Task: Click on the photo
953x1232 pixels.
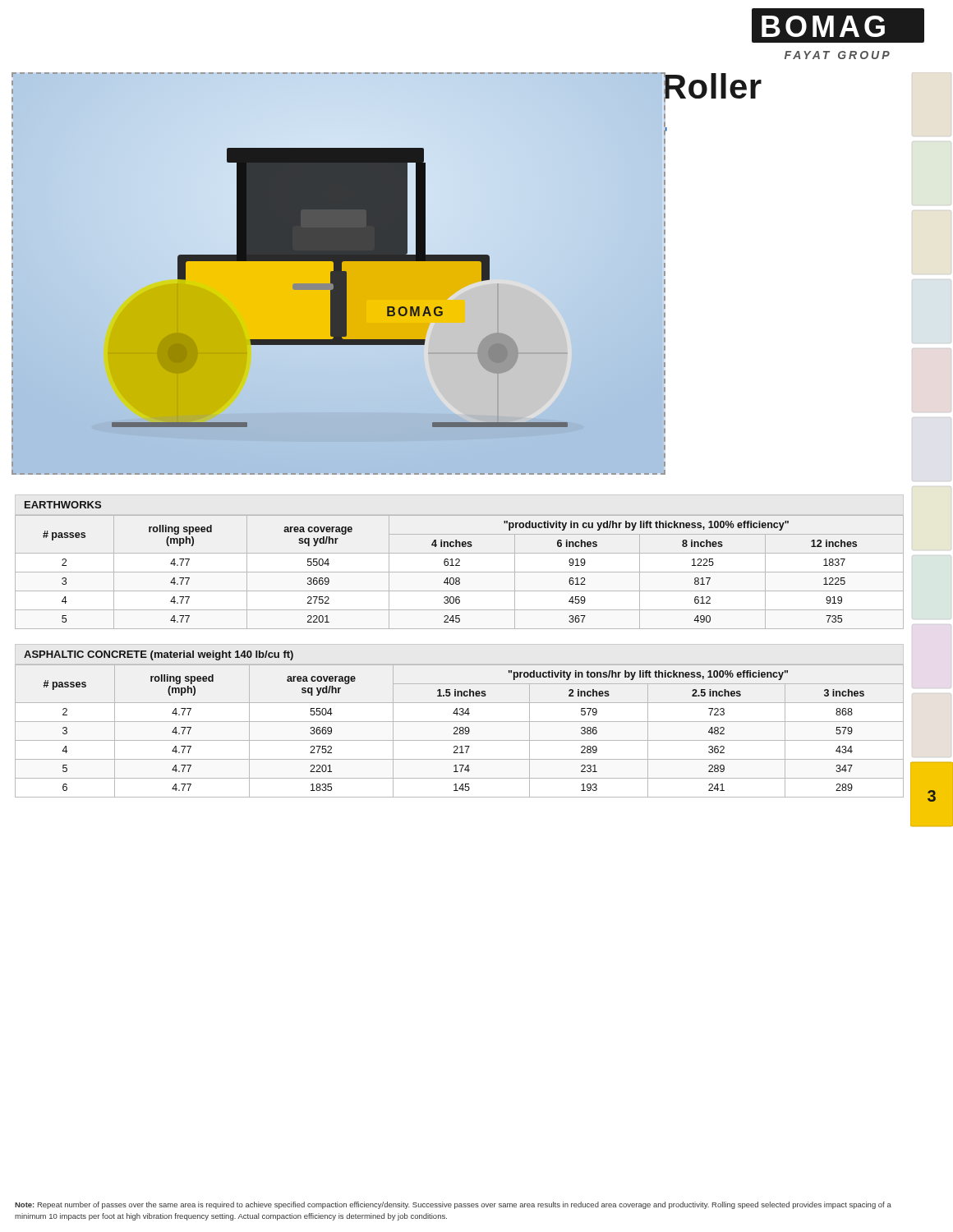Action: [x=339, y=274]
